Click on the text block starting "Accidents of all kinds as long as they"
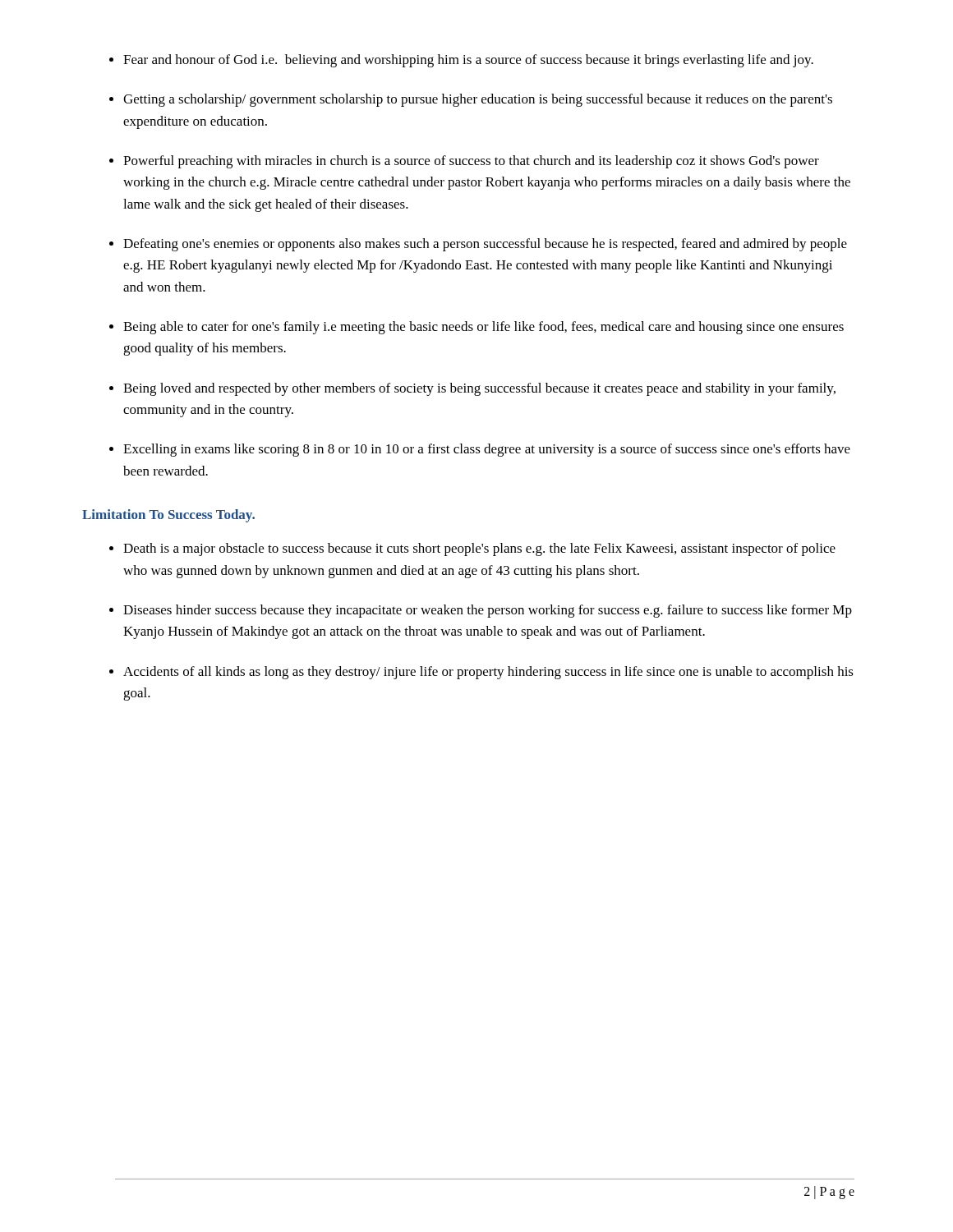 click(x=488, y=682)
